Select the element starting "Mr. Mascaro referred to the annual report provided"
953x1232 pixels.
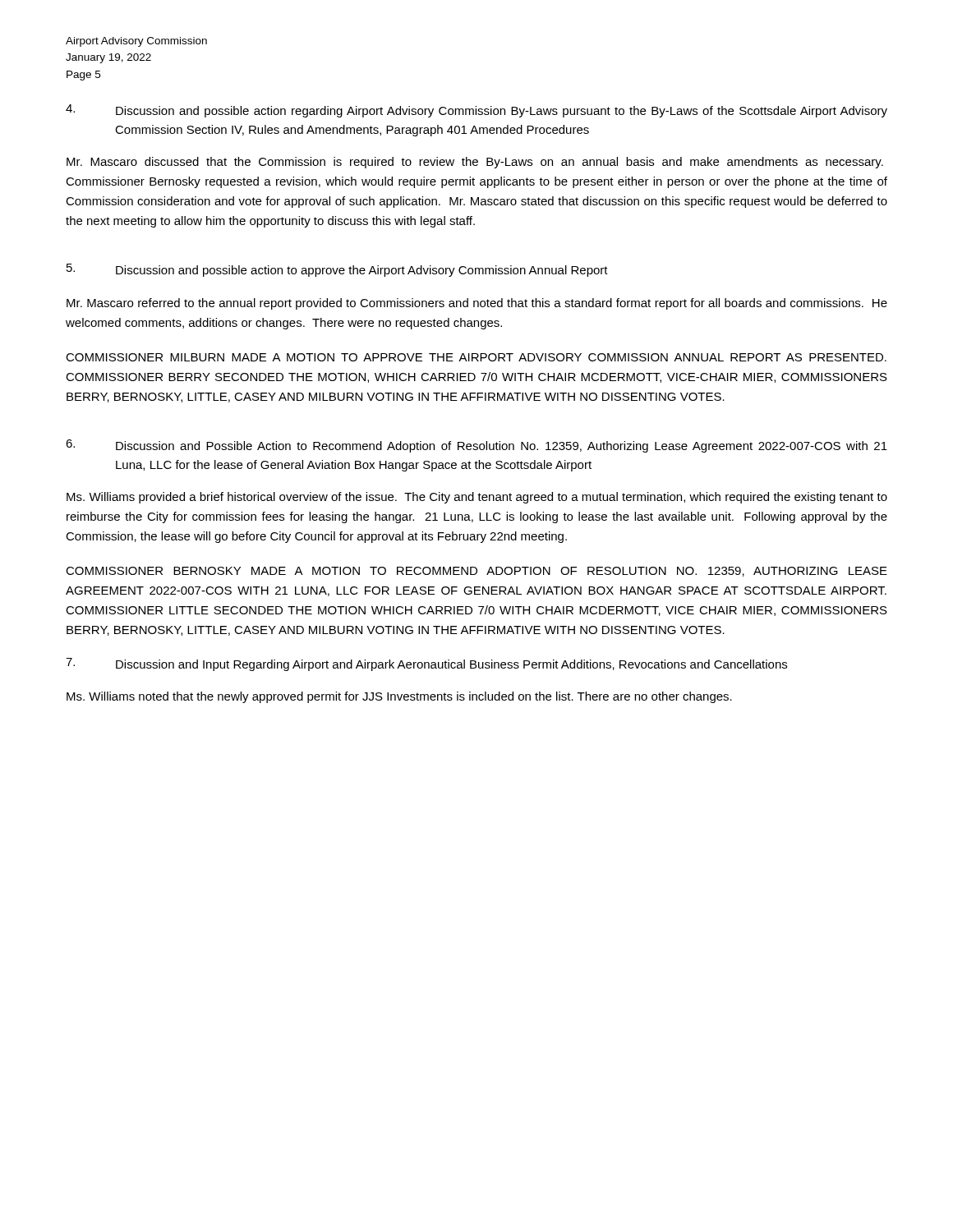[x=476, y=312]
